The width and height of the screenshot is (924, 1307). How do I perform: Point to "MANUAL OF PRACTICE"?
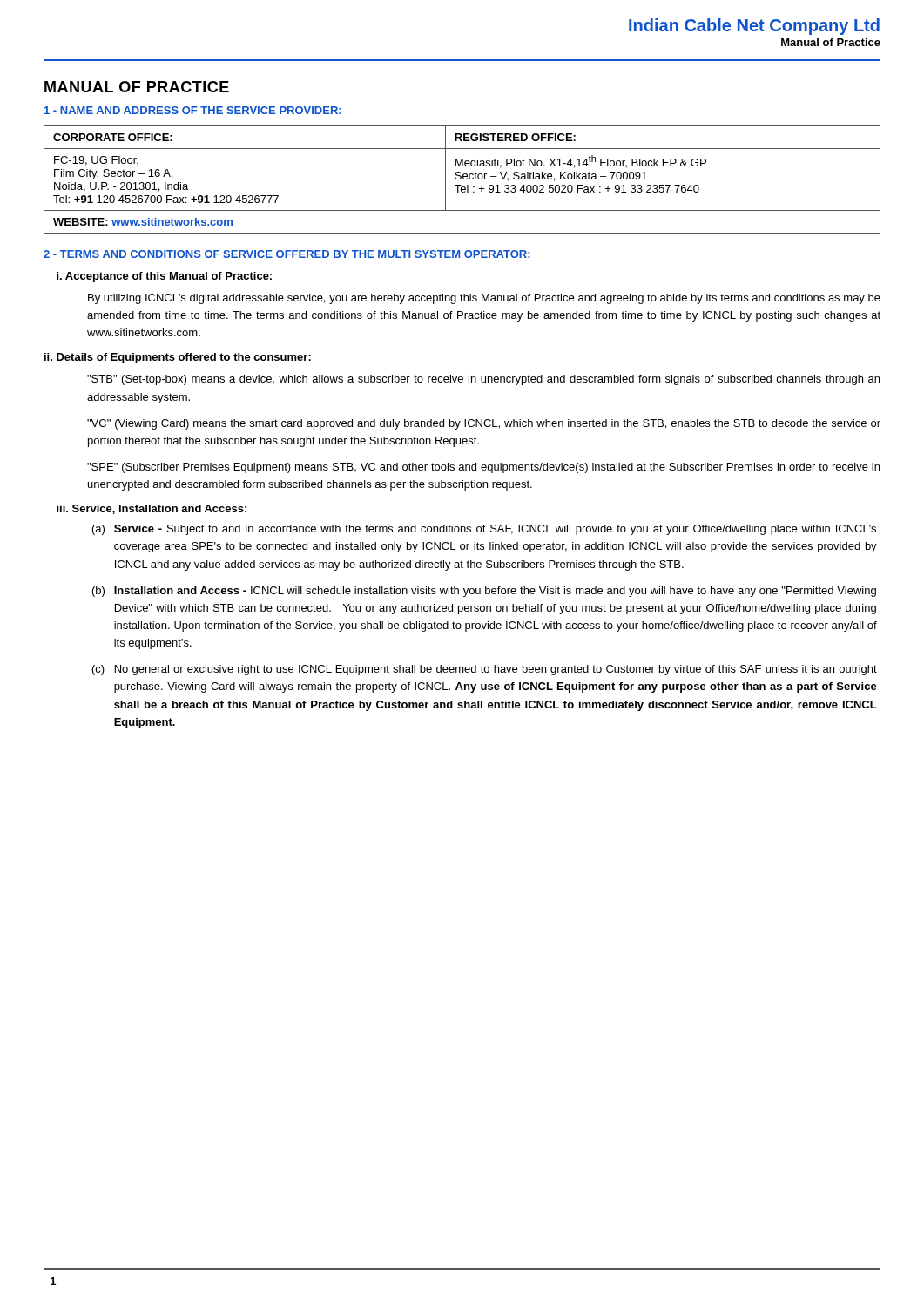(x=137, y=87)
